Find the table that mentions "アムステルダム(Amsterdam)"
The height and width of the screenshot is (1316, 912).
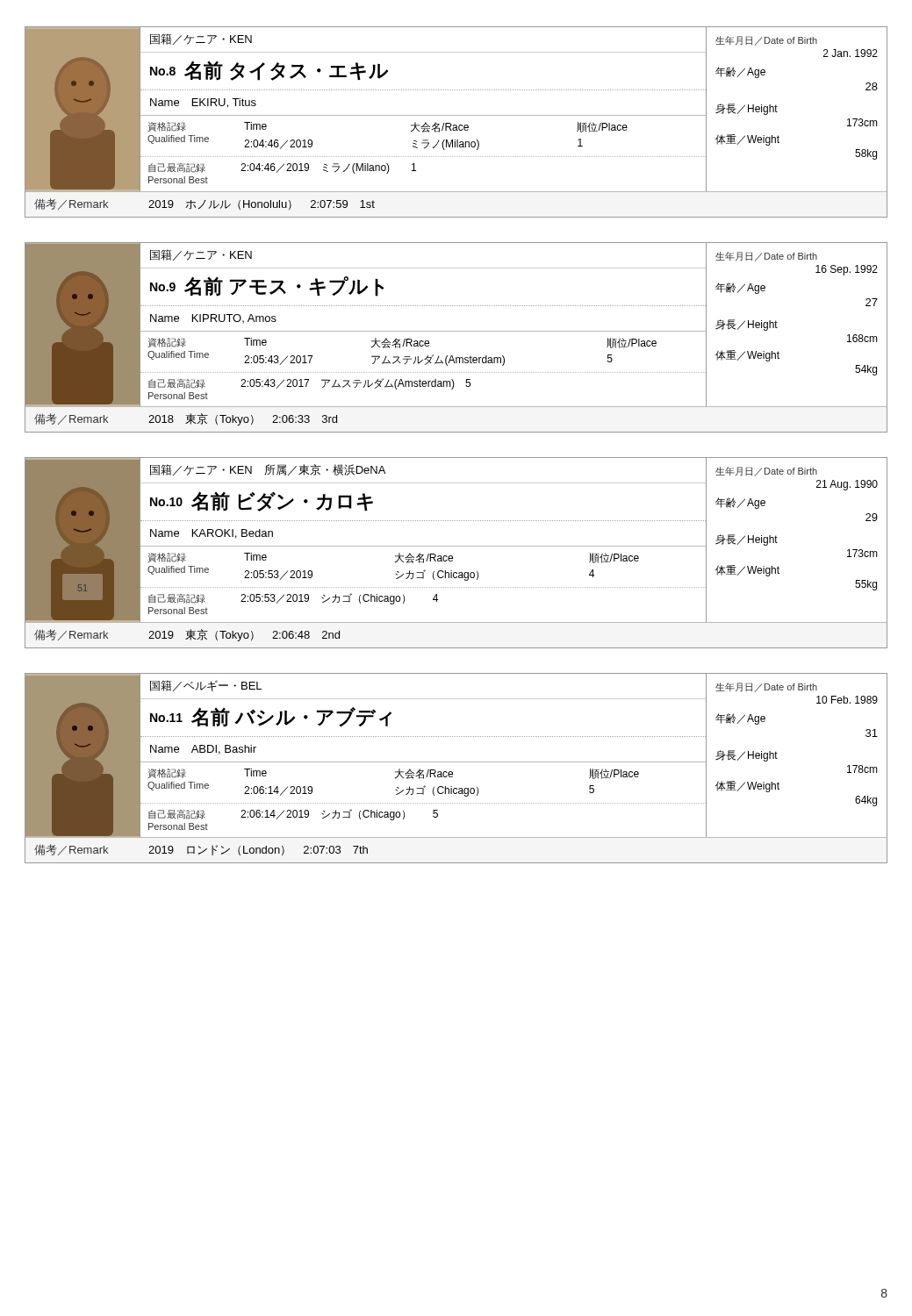coord(456,337)
